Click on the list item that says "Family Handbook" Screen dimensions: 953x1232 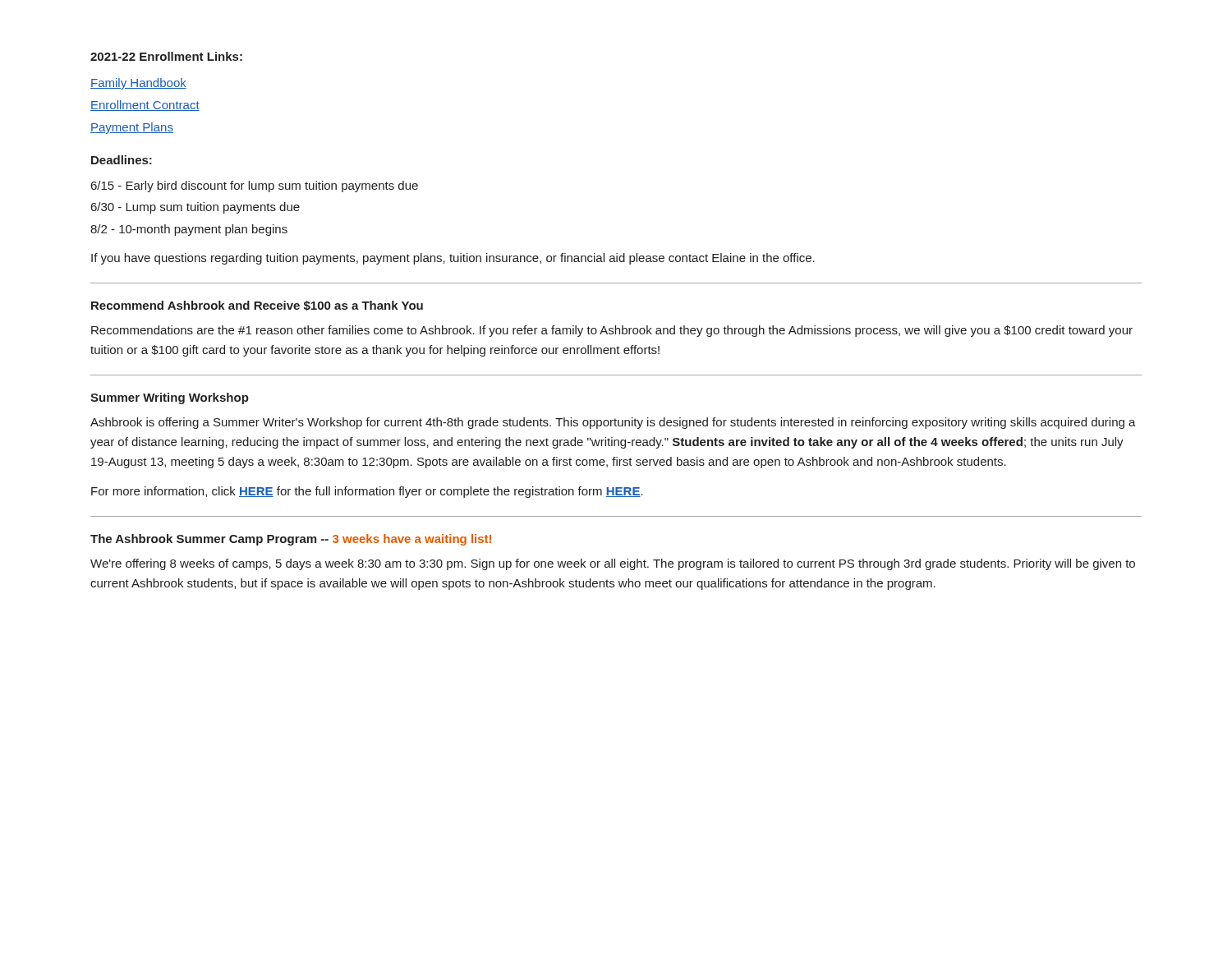[x=138, y=83]
